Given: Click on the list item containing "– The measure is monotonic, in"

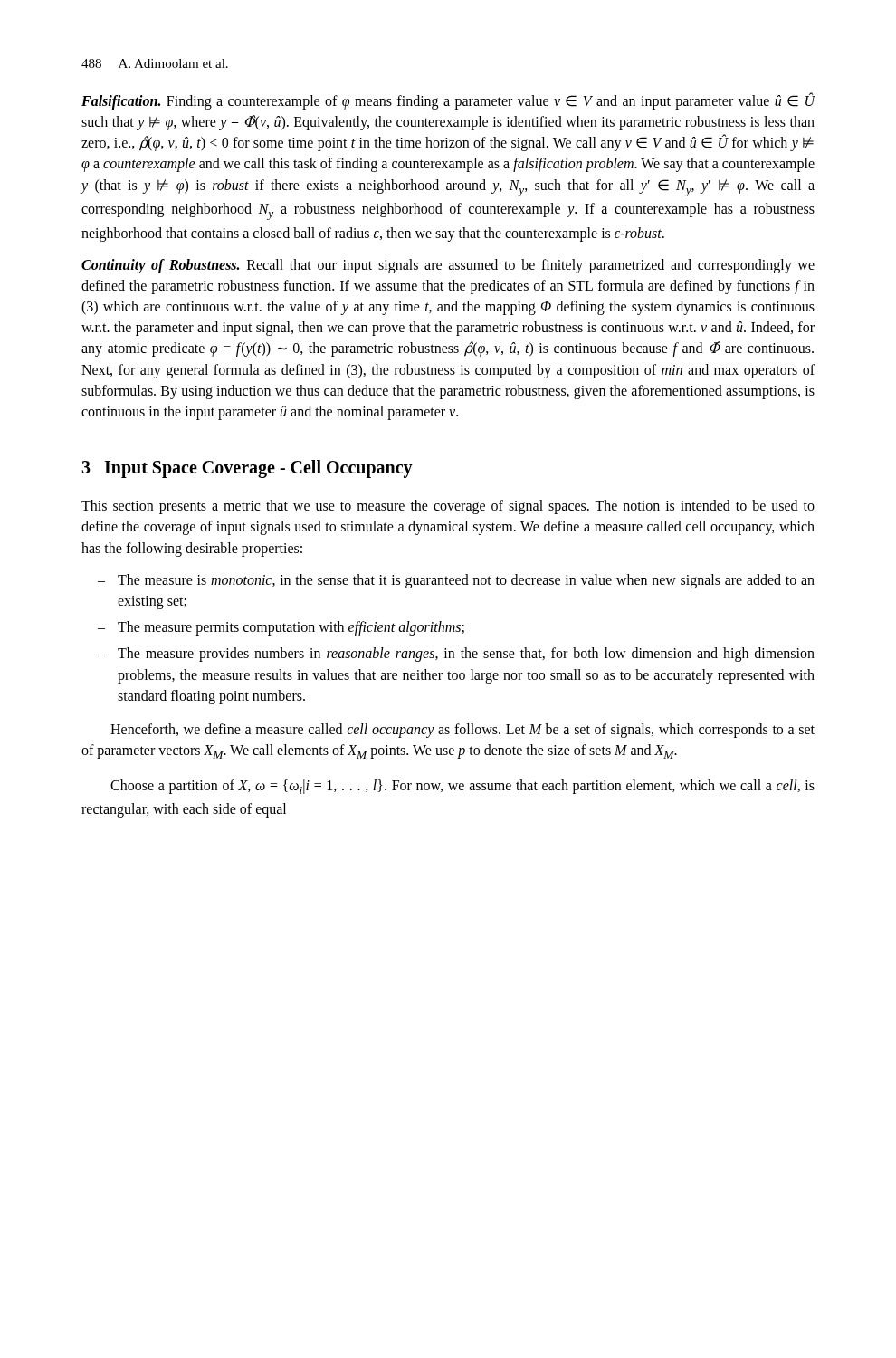Looking at the screenshot, I should (x=456, y=590).
